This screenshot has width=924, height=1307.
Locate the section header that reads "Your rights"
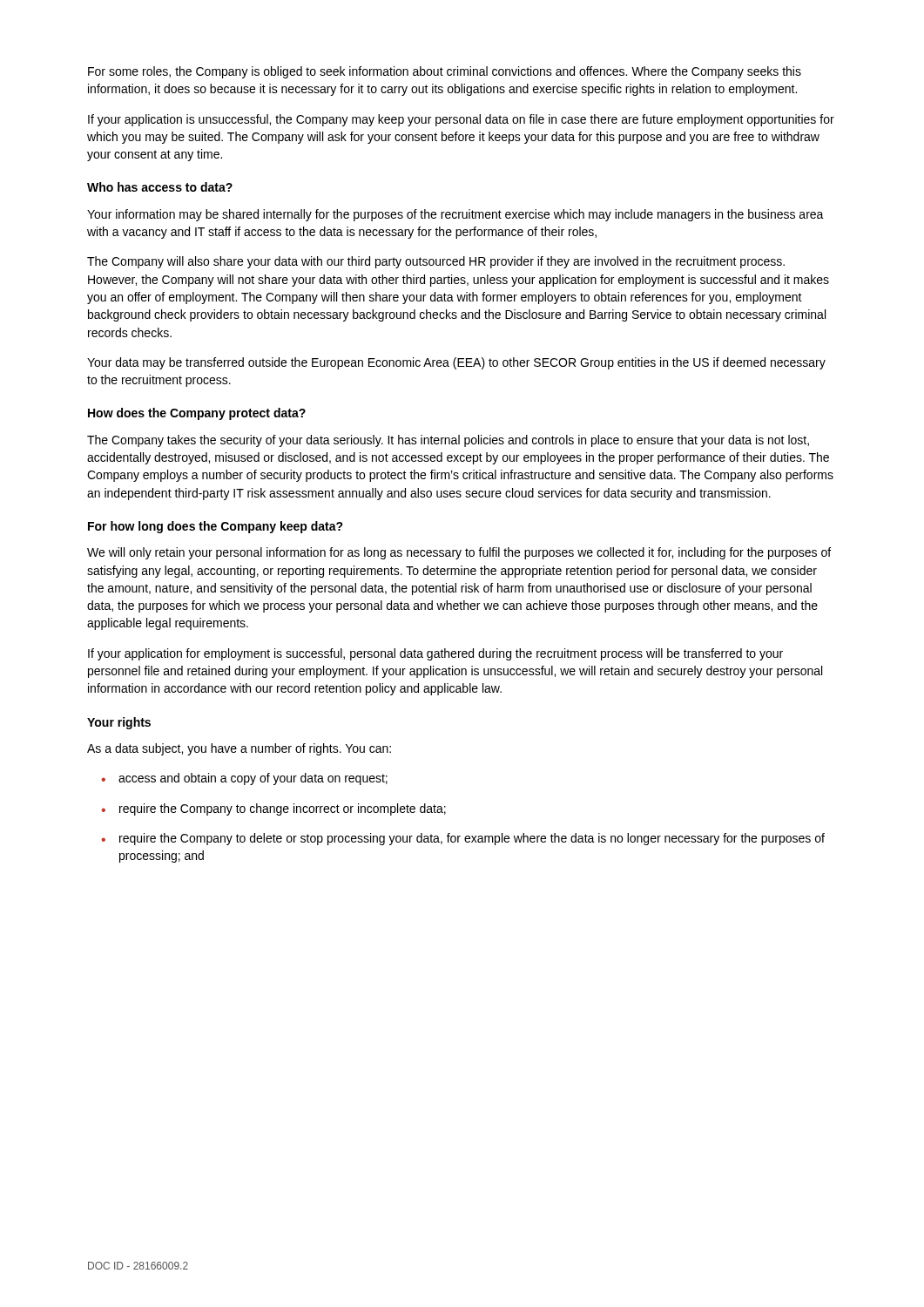tap(119, 723)
